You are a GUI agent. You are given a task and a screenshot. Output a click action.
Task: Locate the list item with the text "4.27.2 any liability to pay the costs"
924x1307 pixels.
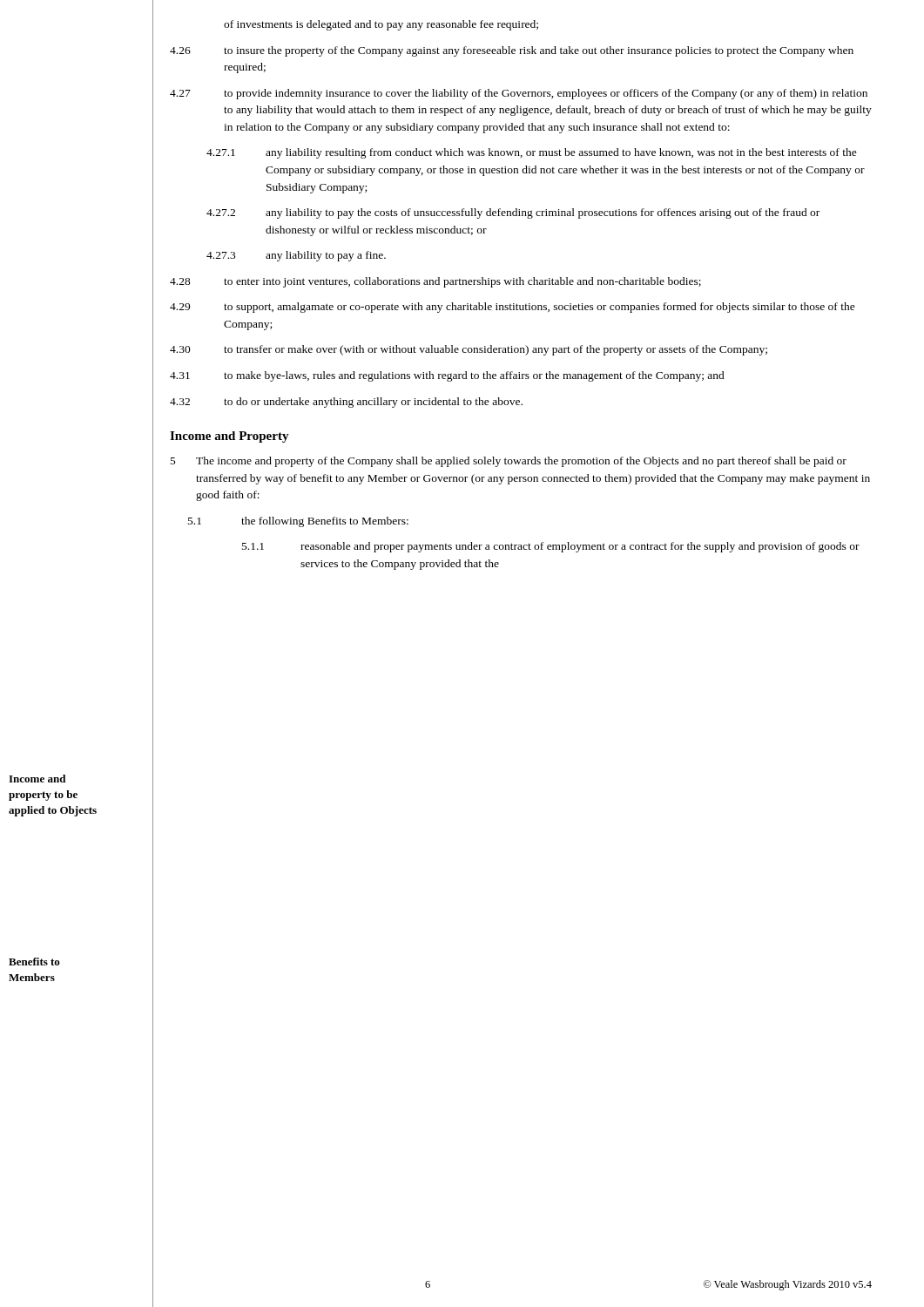pos(539,221)
